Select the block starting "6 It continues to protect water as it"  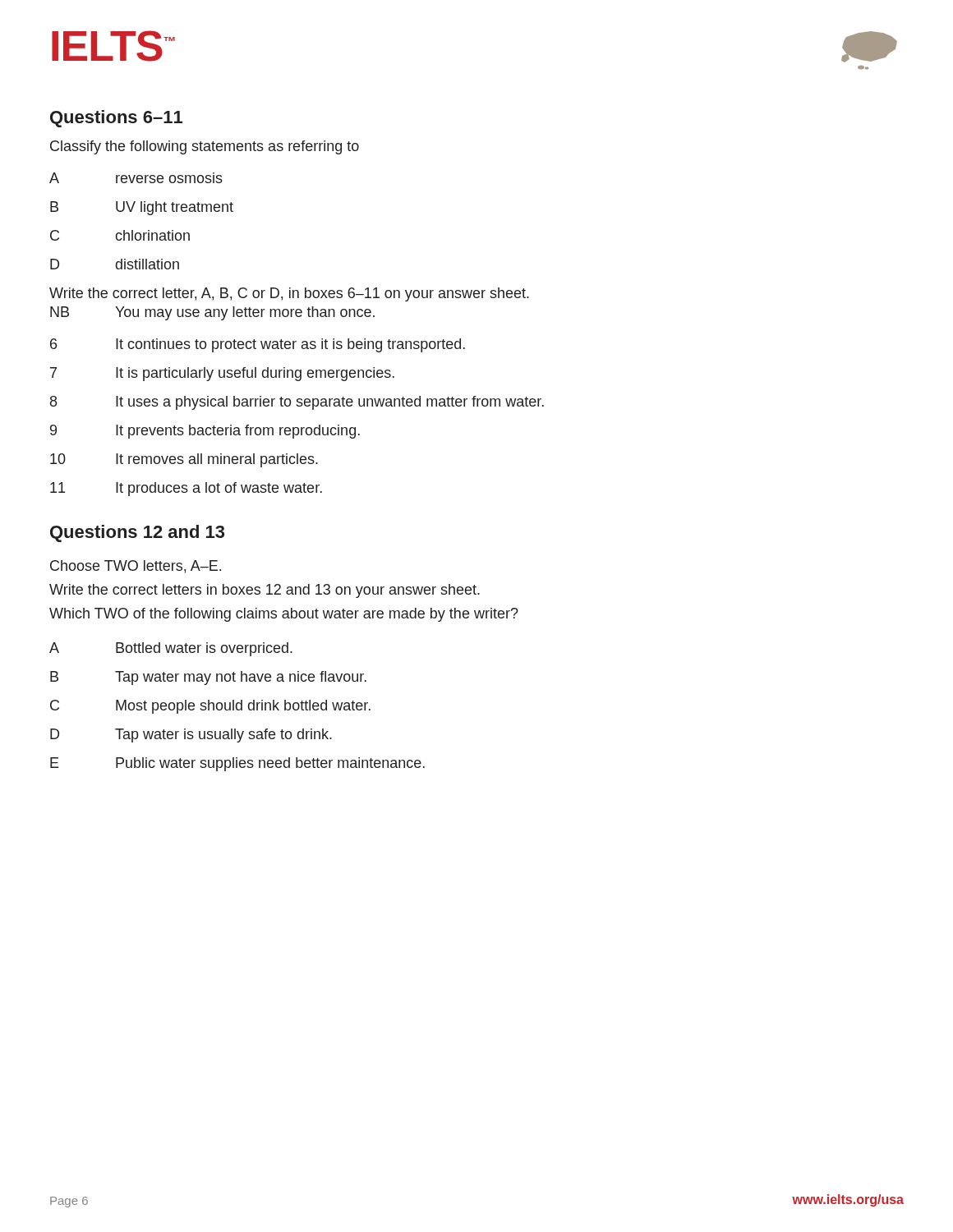tap(258, 345)
